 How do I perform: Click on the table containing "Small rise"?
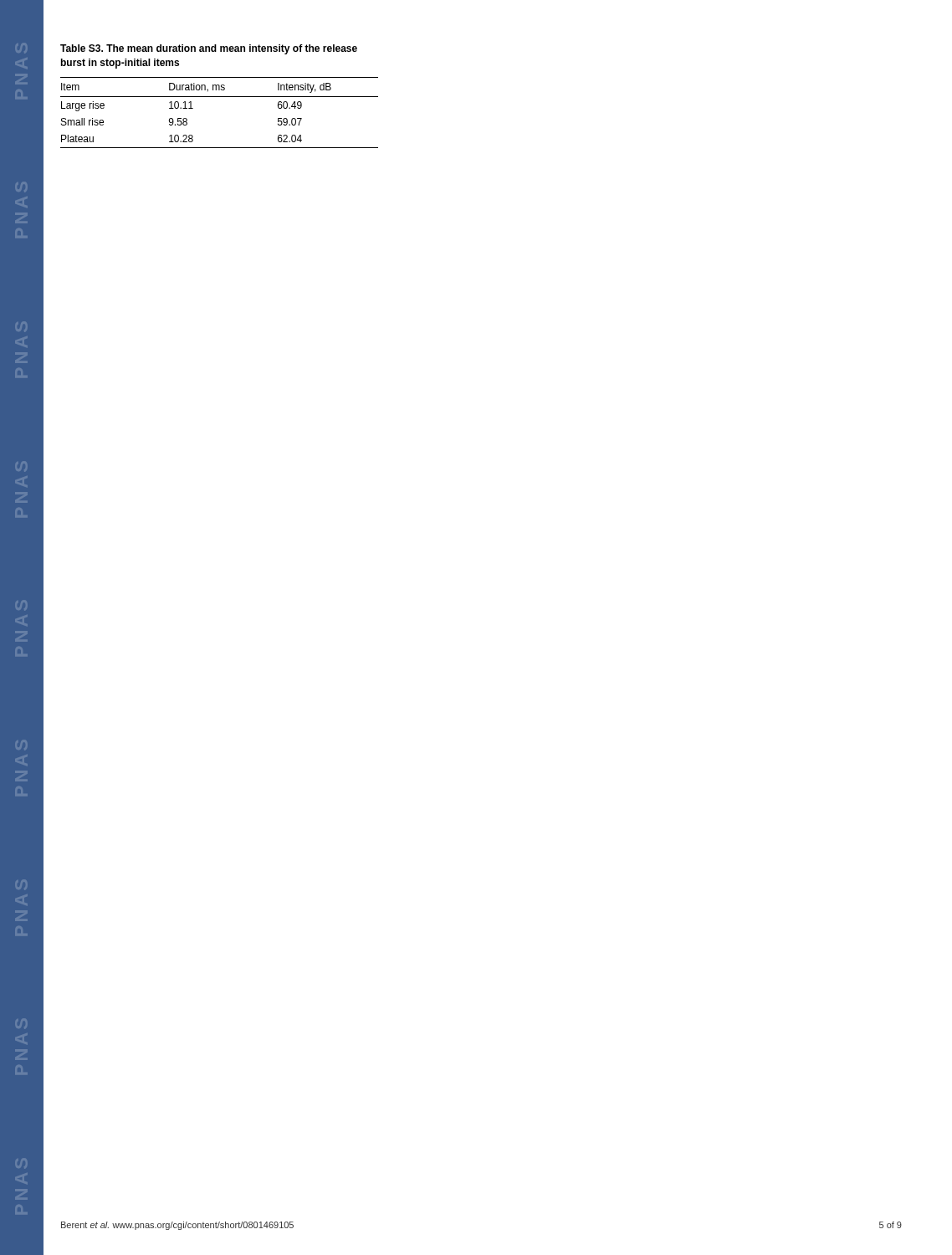481,112
